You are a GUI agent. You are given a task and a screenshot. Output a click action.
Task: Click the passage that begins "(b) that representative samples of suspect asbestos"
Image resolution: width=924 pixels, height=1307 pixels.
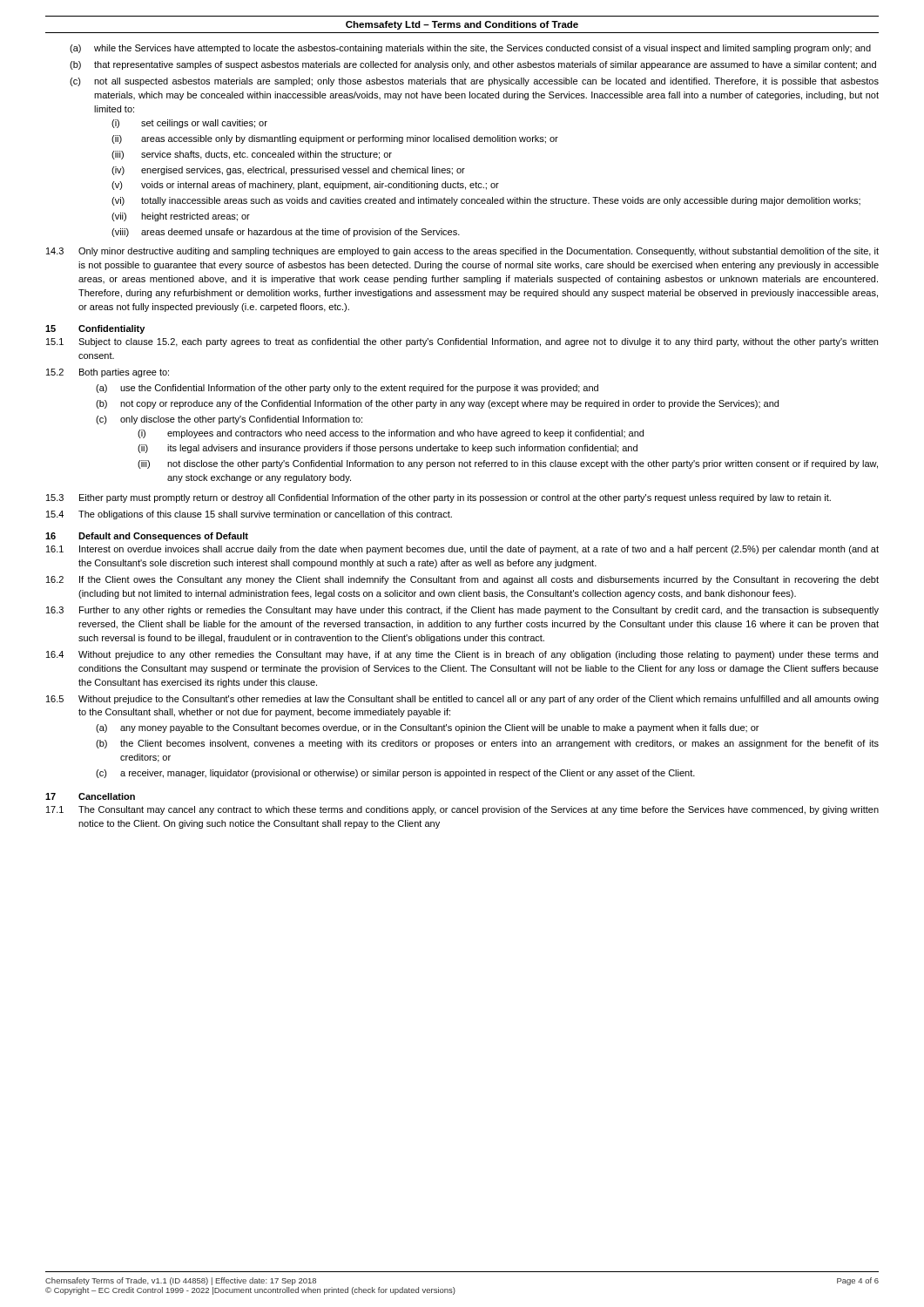point(474,65)
